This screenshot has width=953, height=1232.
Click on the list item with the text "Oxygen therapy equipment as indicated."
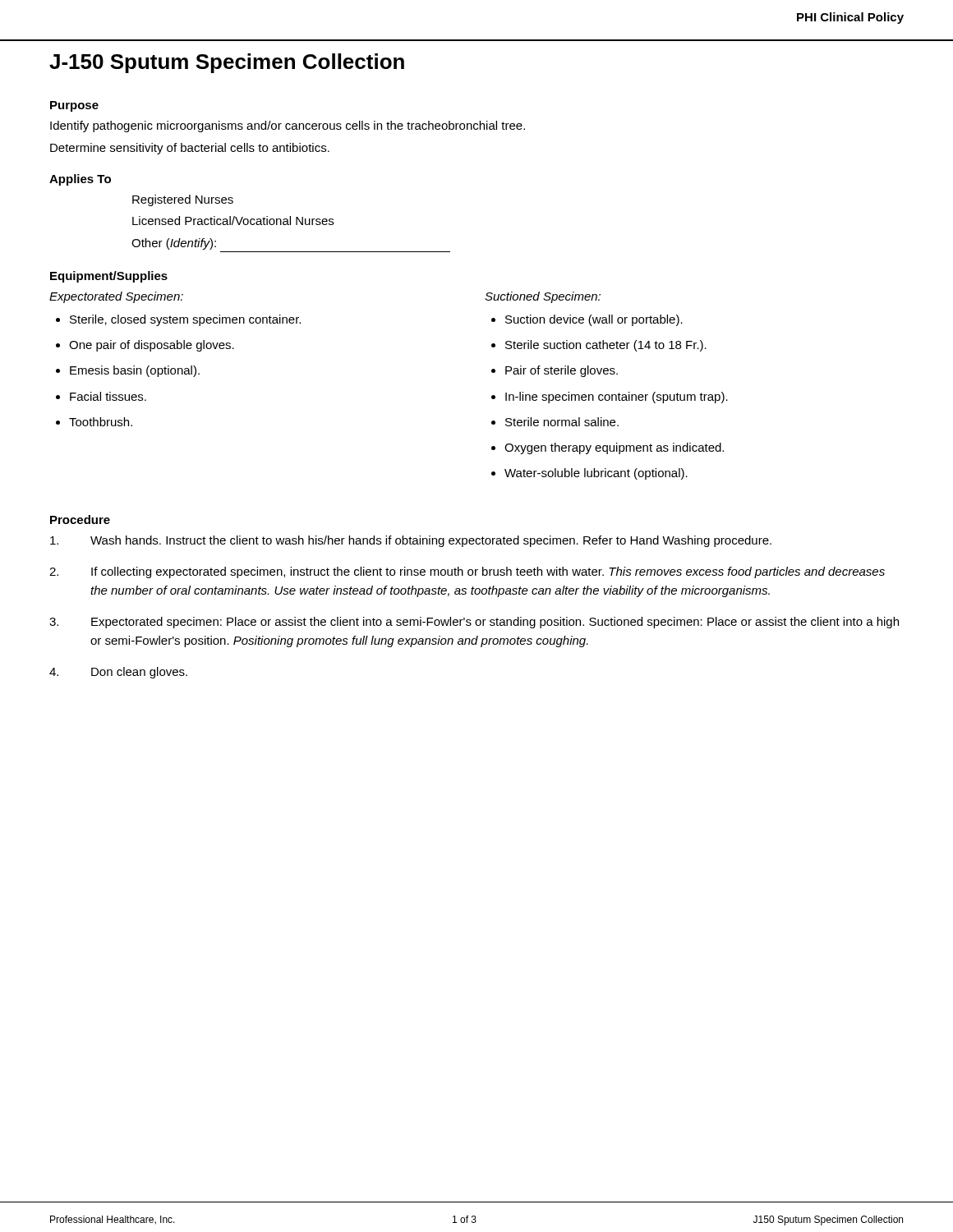[615, 447]
